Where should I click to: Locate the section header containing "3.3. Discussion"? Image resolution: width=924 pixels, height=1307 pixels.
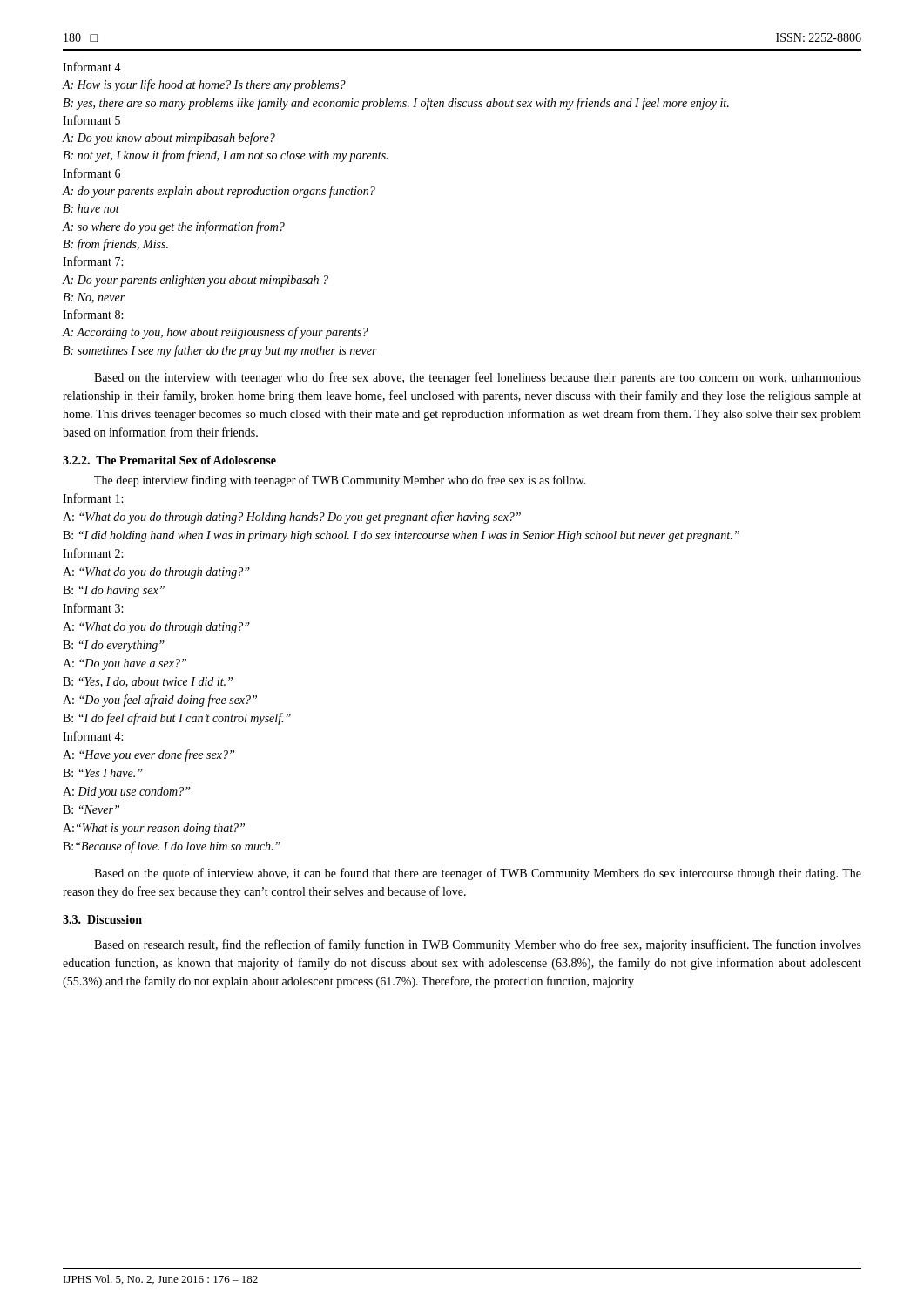[102, 920]
